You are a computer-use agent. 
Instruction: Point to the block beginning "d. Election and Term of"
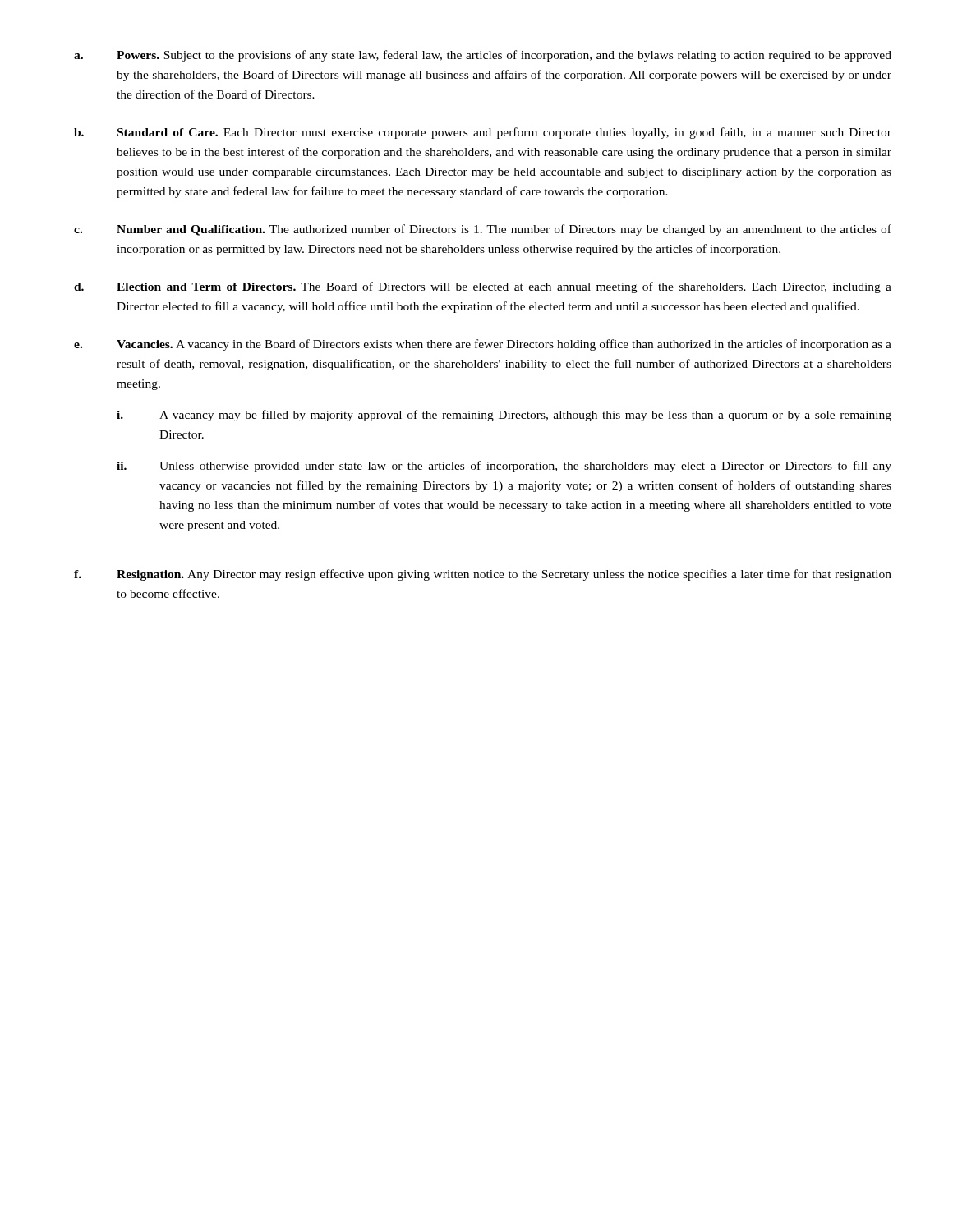483,297
